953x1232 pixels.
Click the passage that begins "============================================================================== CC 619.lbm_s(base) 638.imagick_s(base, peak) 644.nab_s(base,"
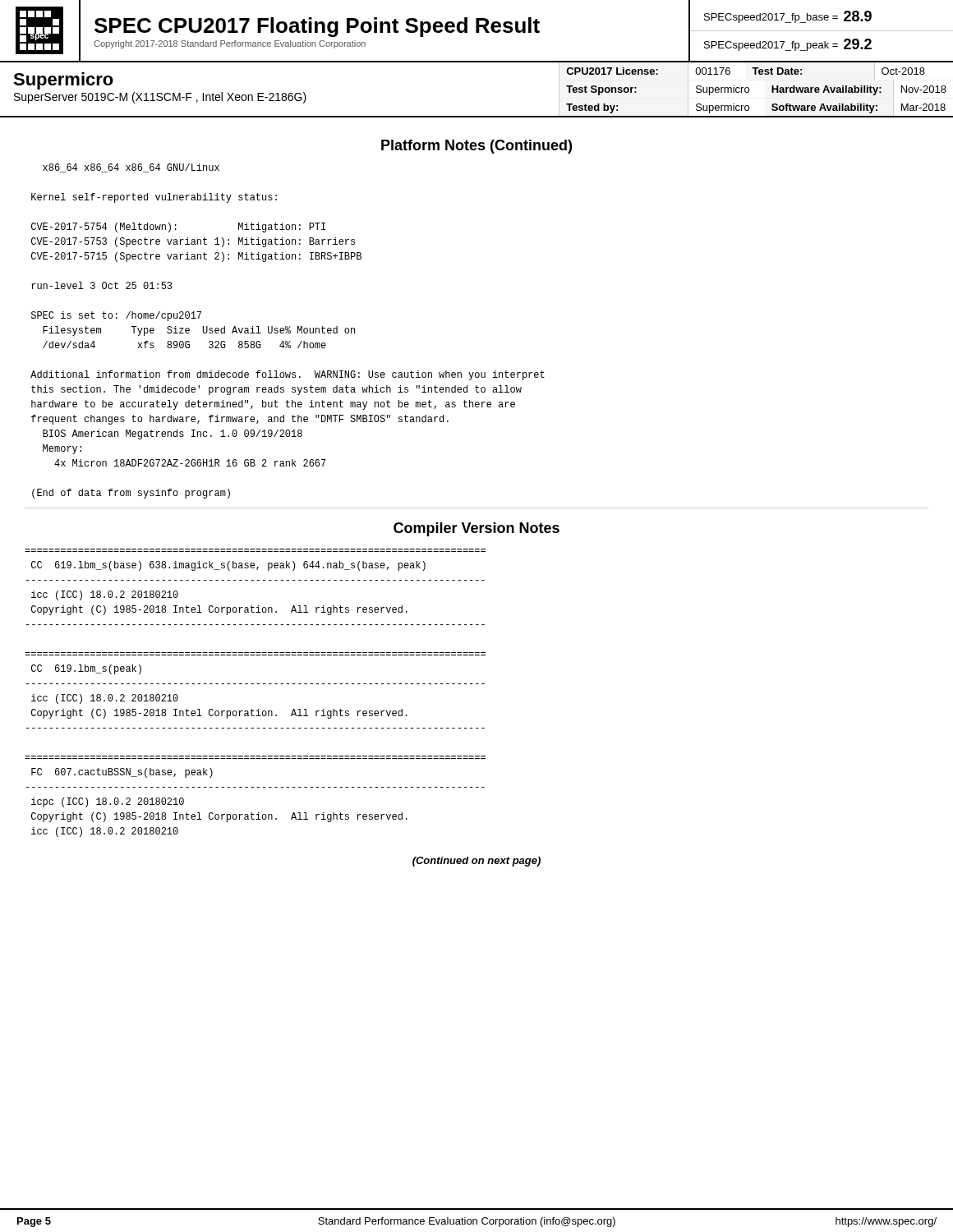click(476, 692)
